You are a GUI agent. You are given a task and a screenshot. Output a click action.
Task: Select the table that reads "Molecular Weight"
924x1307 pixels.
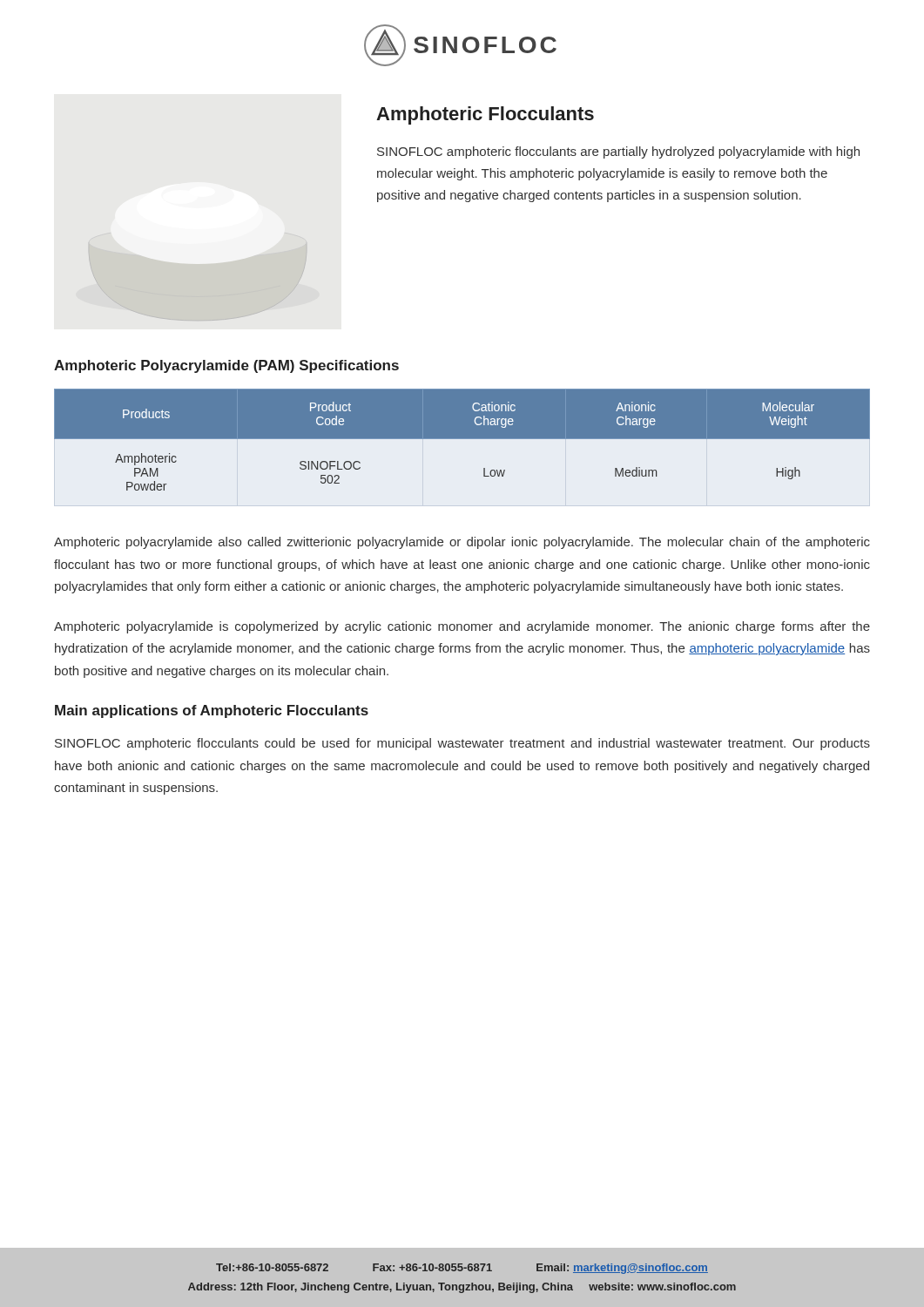[x=462, y=447]
